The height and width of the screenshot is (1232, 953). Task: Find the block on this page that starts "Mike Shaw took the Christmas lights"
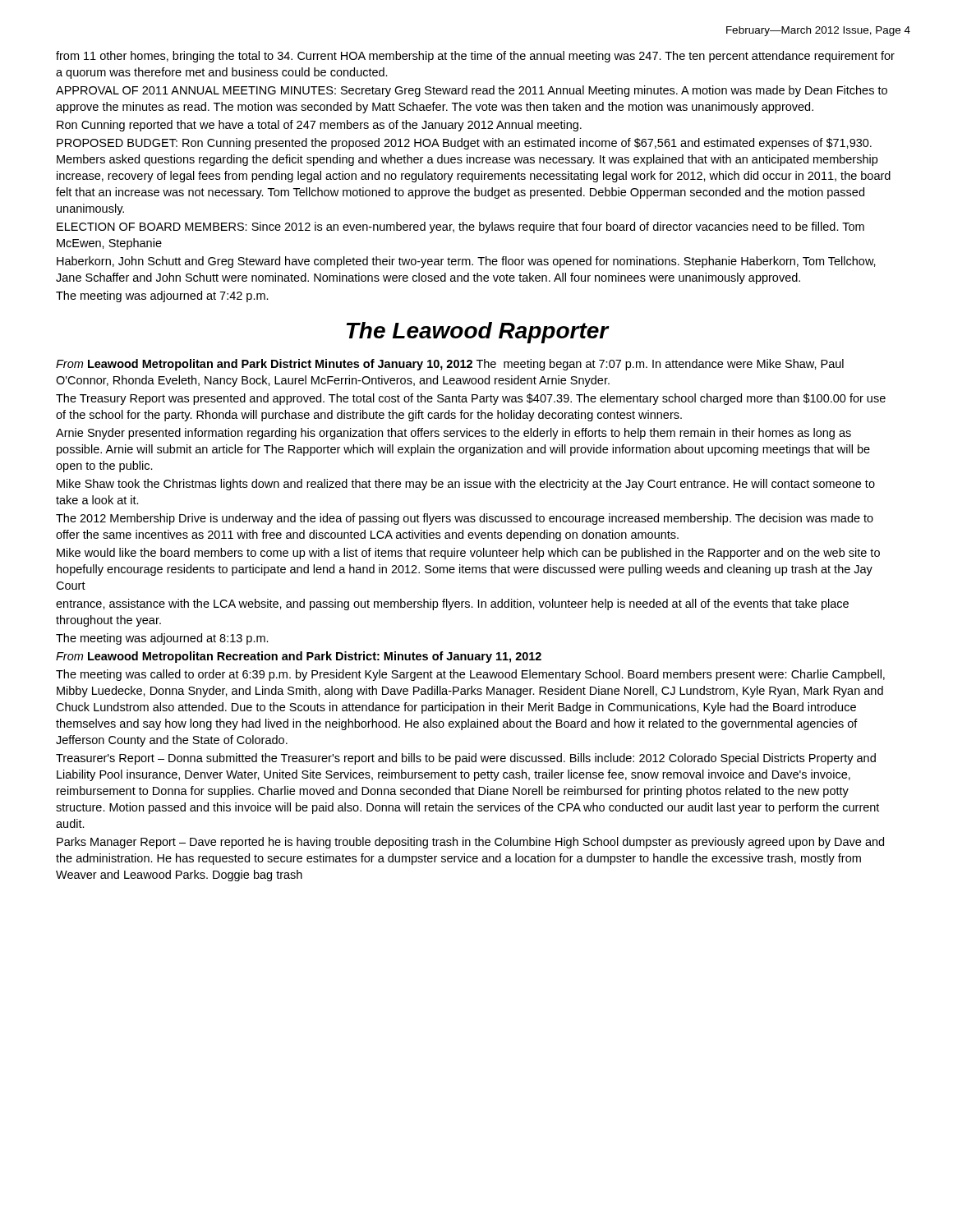click(x=465, y=492)
